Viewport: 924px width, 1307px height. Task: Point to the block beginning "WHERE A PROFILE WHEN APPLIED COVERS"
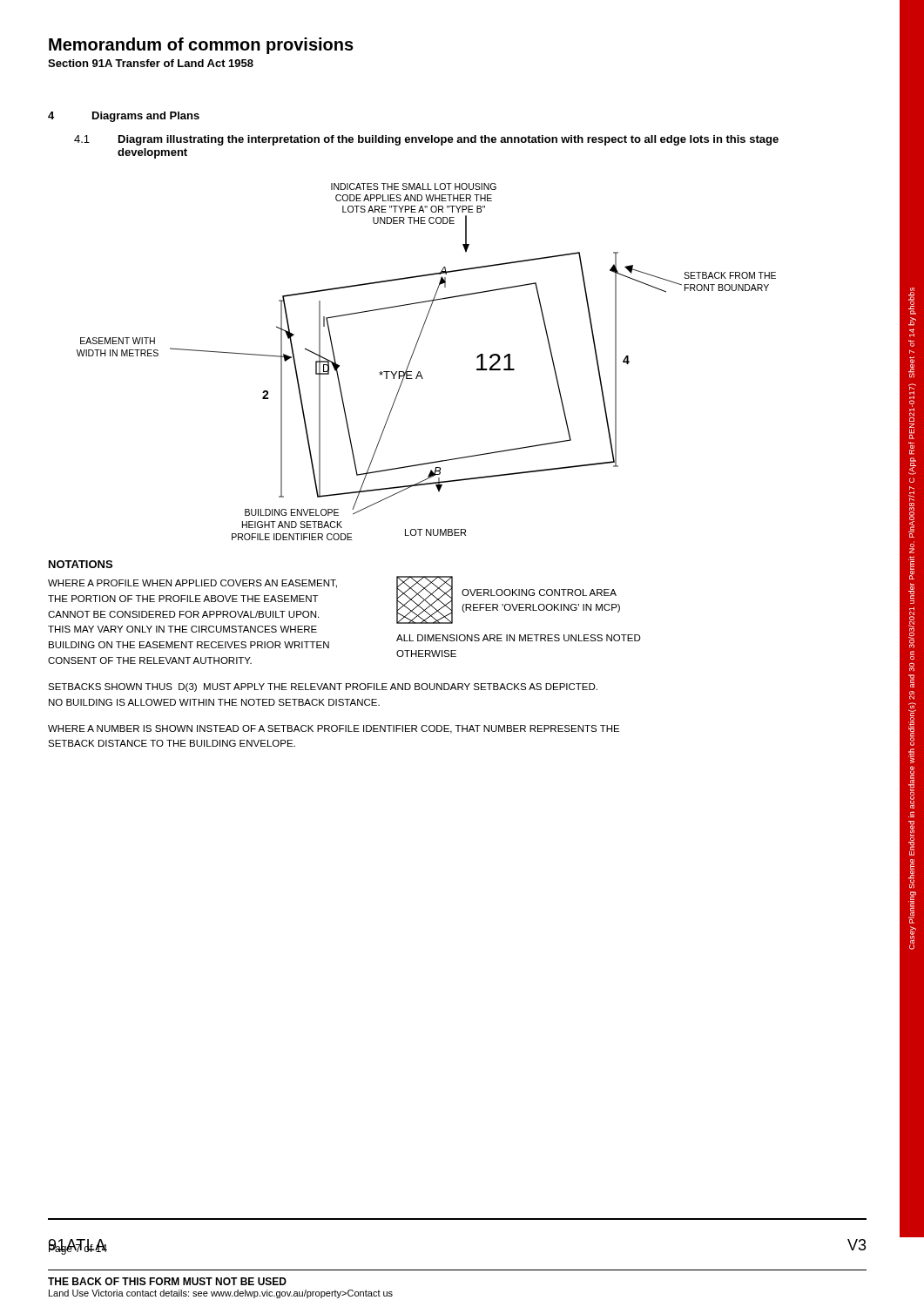click(193, 622)
